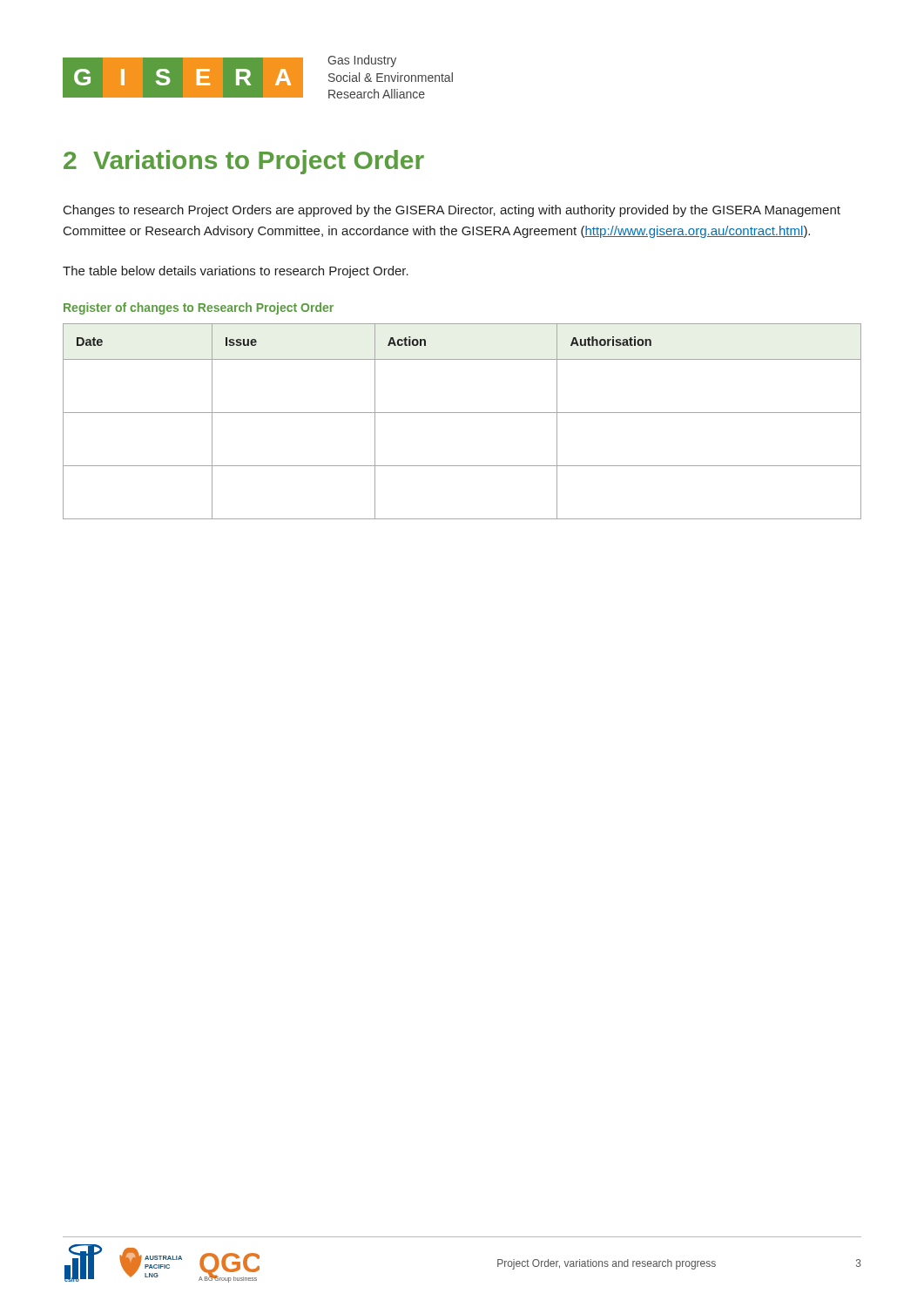Select the section header
Image resolution: width=924 pixels, height=1307 pixels.
(x=198, y=307)
